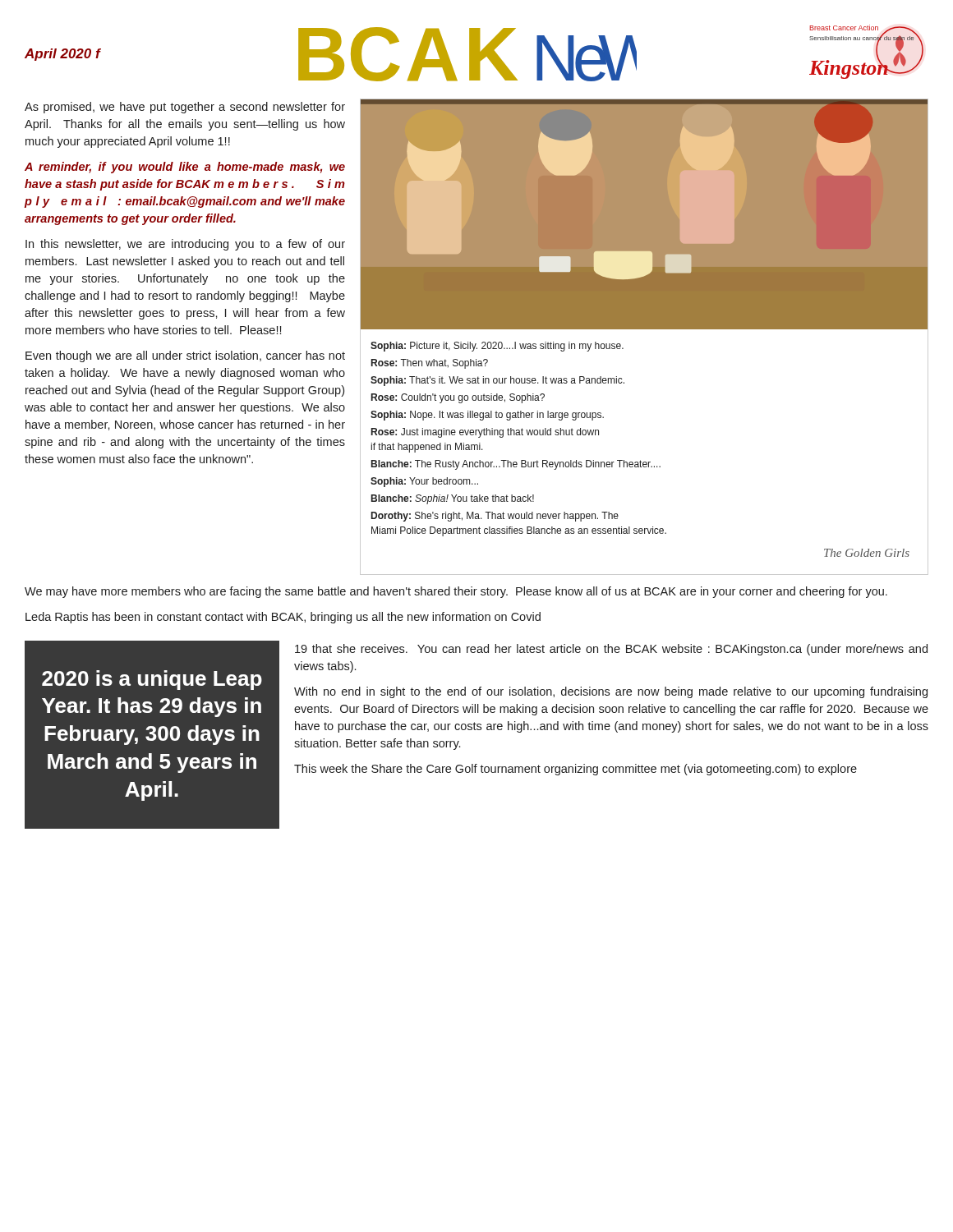Point to the element starting "Leda Raptis has been in constant contact with"
Screen dimensions: 1232x953
pos(283,616)
